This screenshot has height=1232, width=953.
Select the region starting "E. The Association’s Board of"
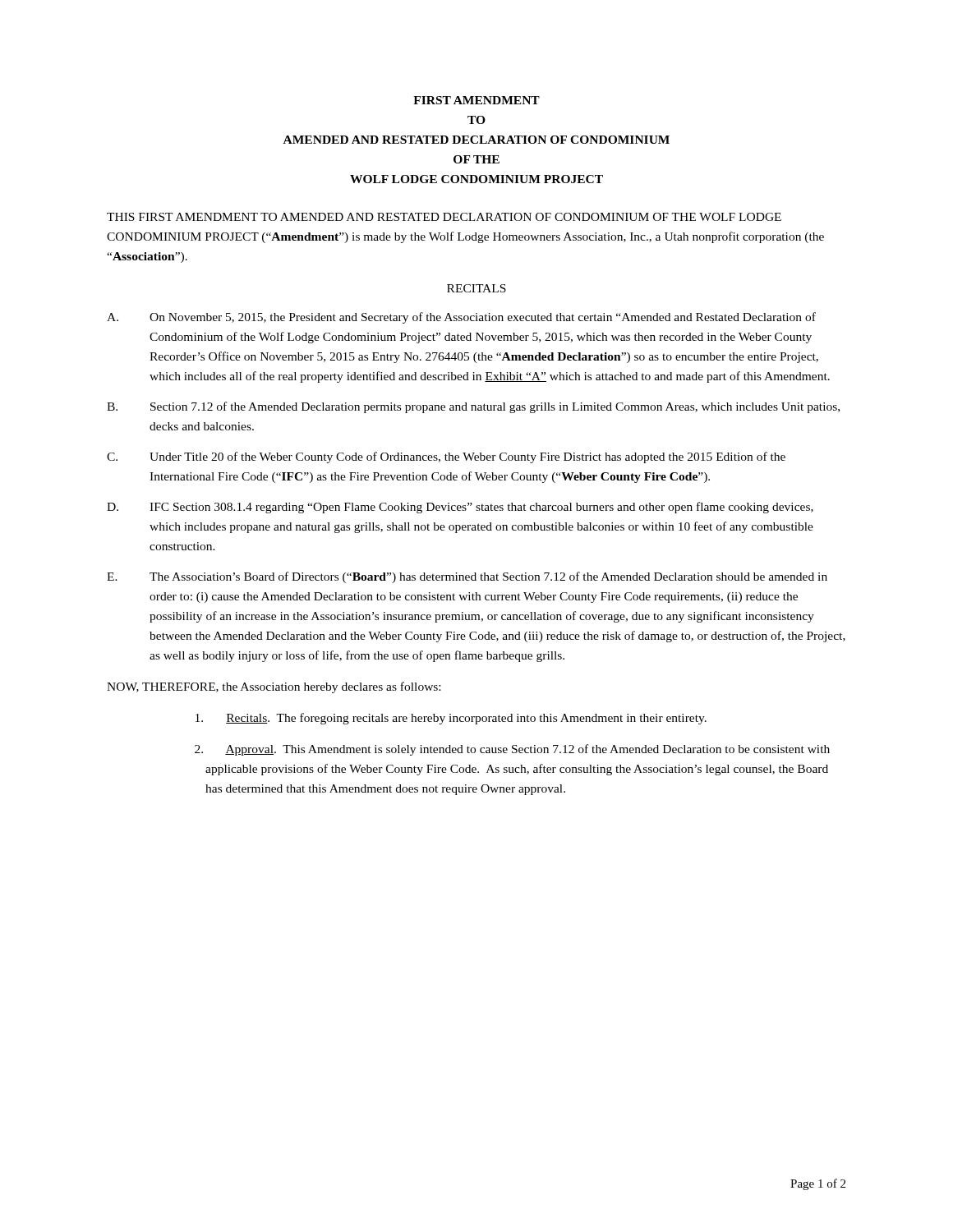pos(476,616)
